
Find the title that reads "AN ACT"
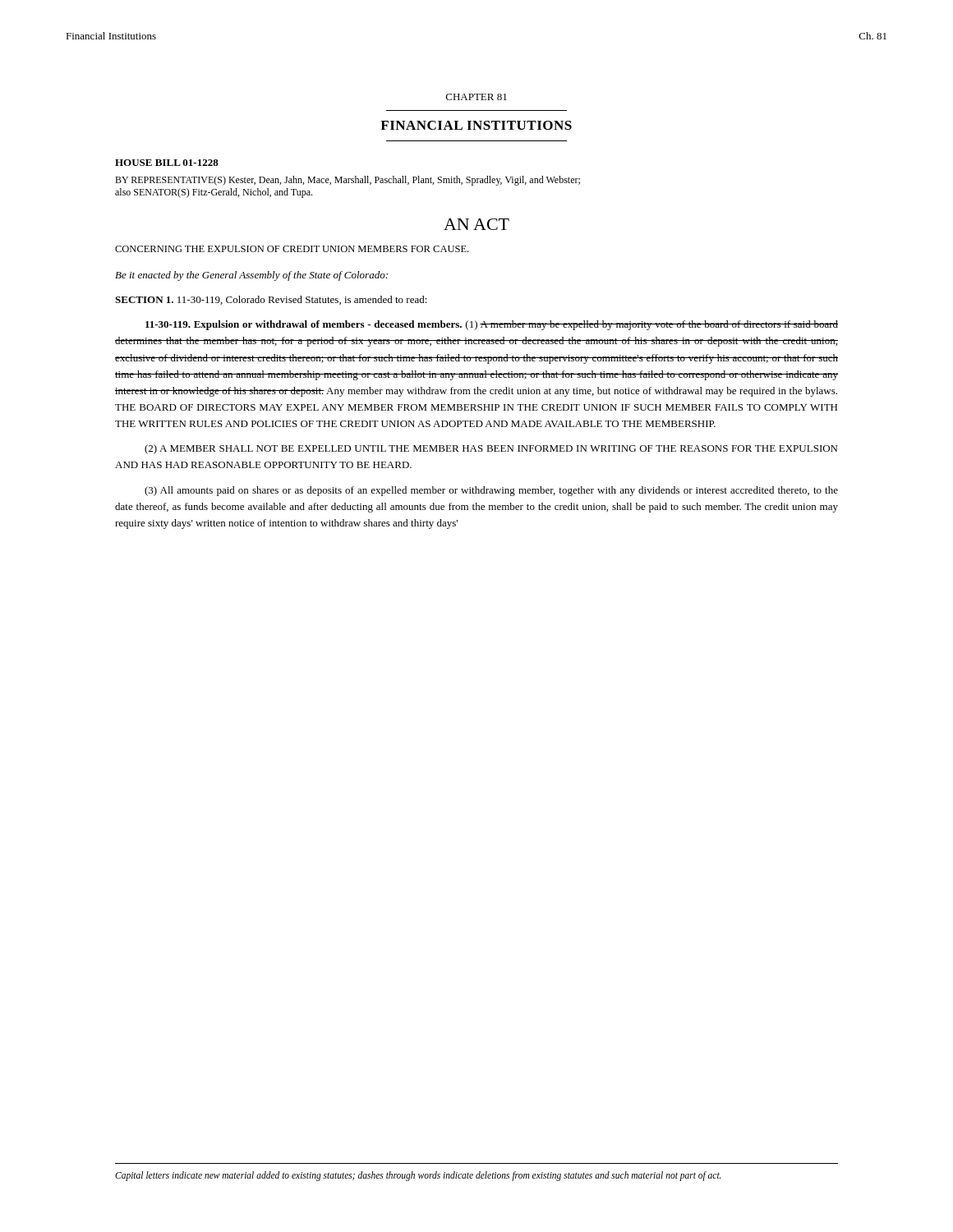pyautogui.click(x=476, y=224)
